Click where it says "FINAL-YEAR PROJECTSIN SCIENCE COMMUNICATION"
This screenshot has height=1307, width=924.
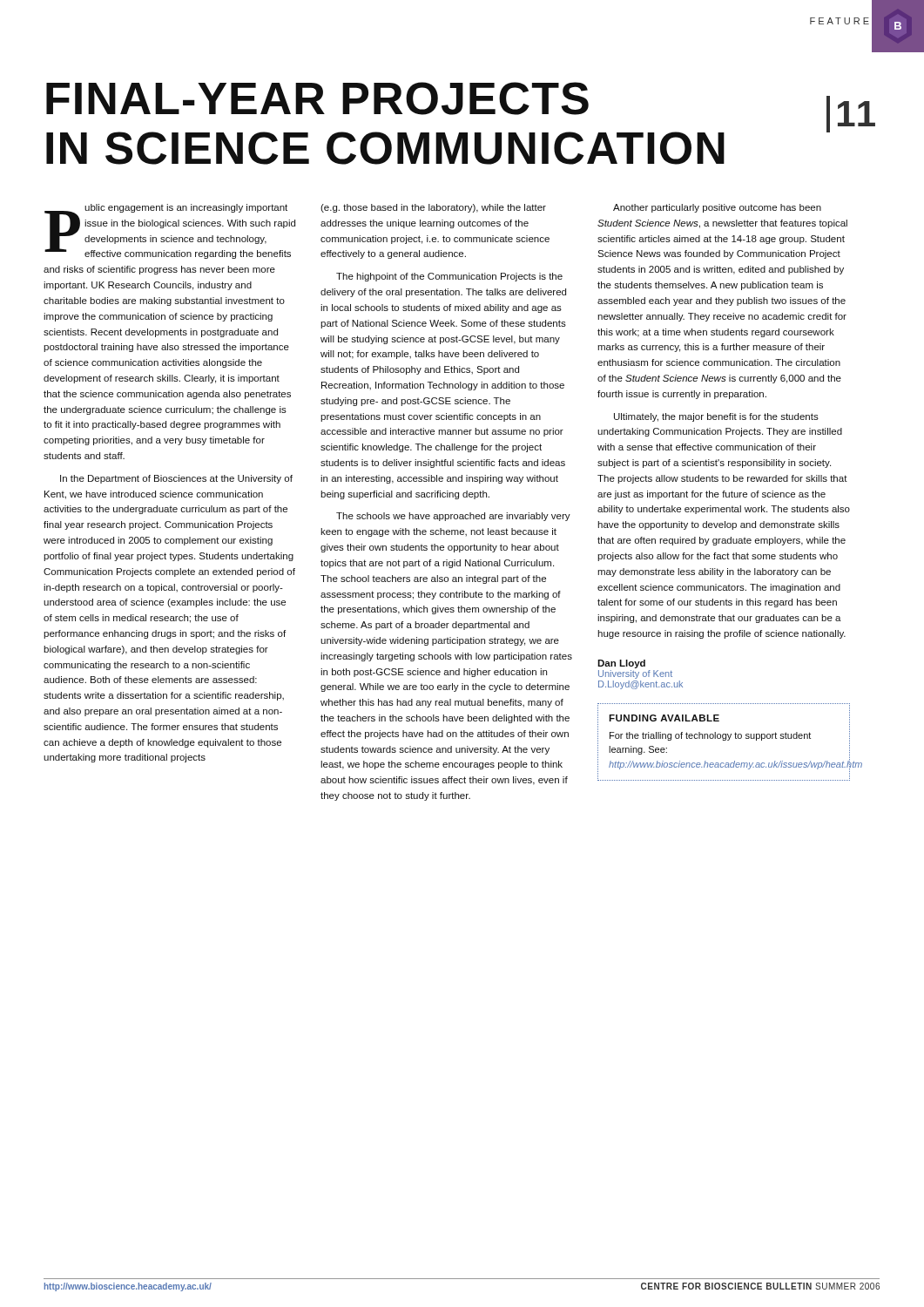427,124
